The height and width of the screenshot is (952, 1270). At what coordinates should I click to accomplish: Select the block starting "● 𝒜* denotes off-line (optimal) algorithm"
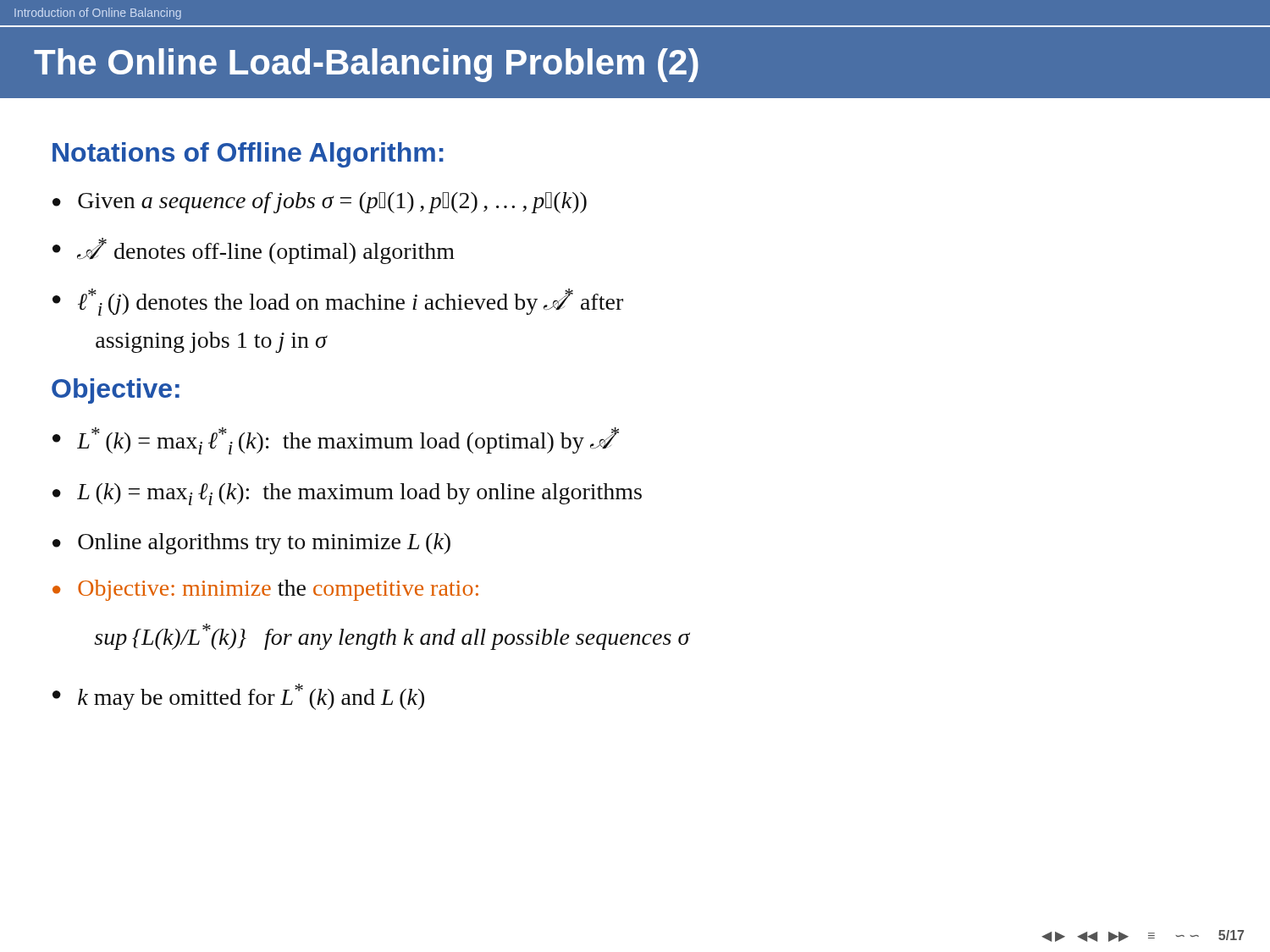[254, 251]
